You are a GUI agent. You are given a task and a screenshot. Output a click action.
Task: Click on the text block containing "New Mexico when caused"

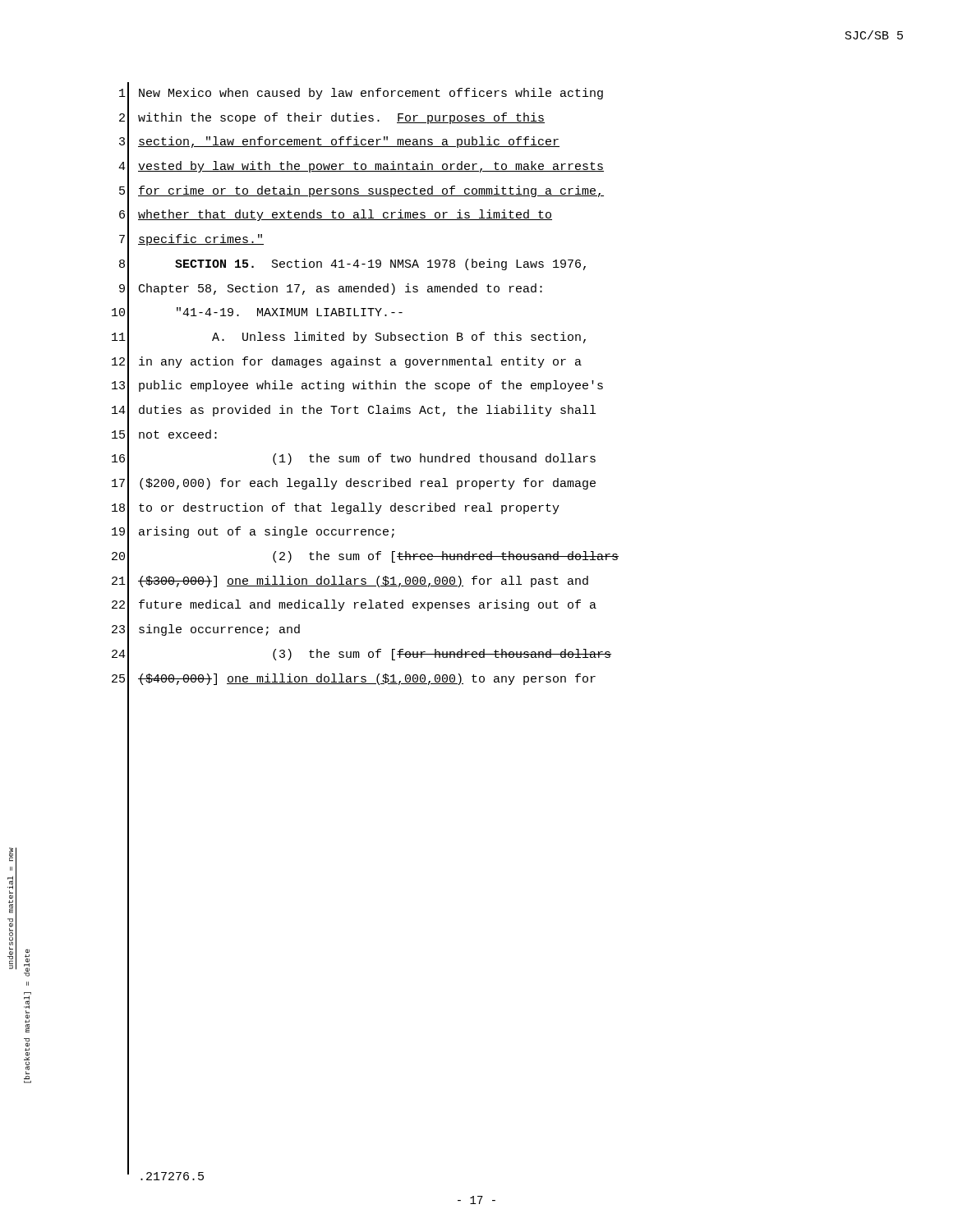[523, 387]
